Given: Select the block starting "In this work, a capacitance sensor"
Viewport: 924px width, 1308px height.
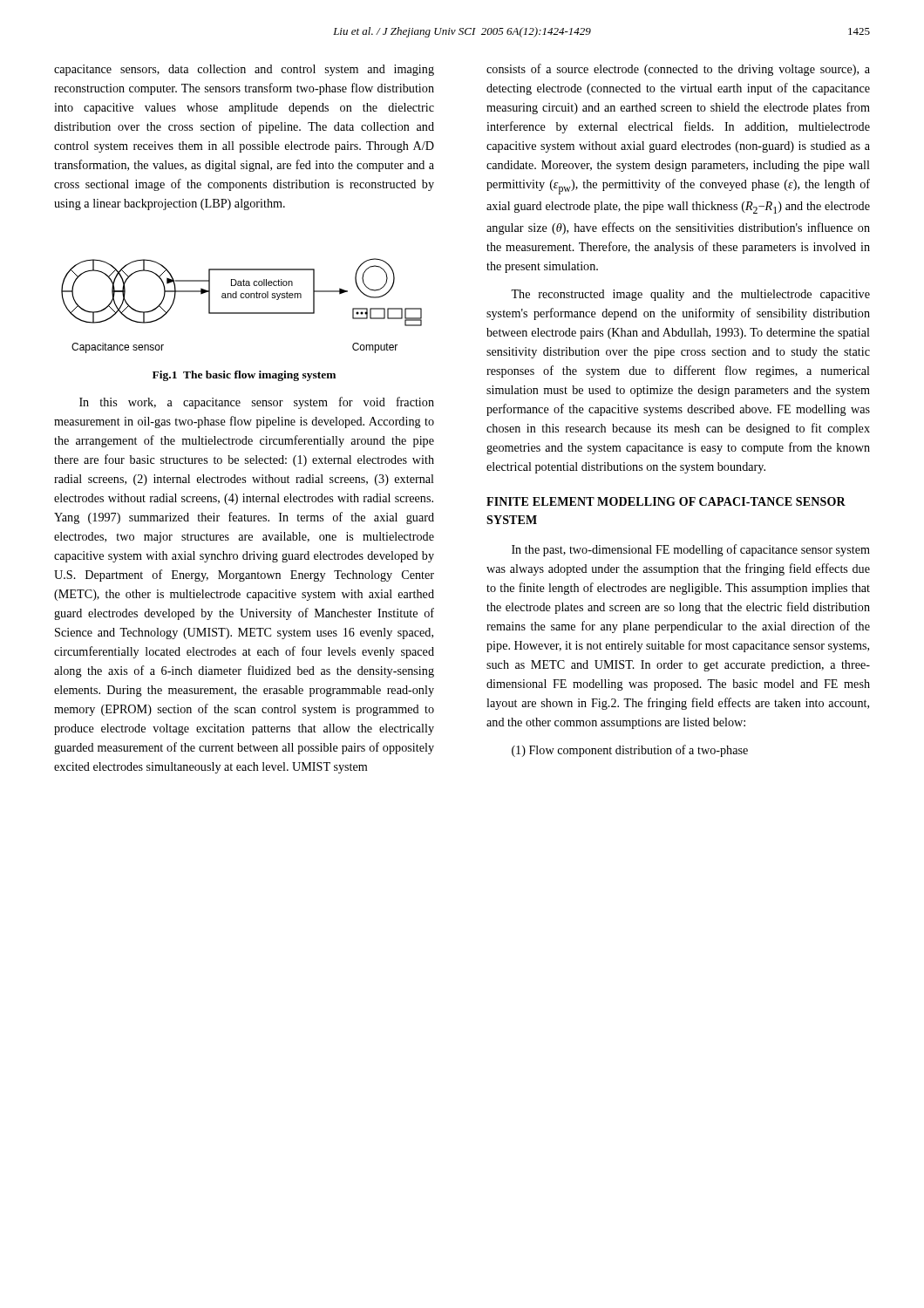Looking at the screenshot, I should point(244,584).
